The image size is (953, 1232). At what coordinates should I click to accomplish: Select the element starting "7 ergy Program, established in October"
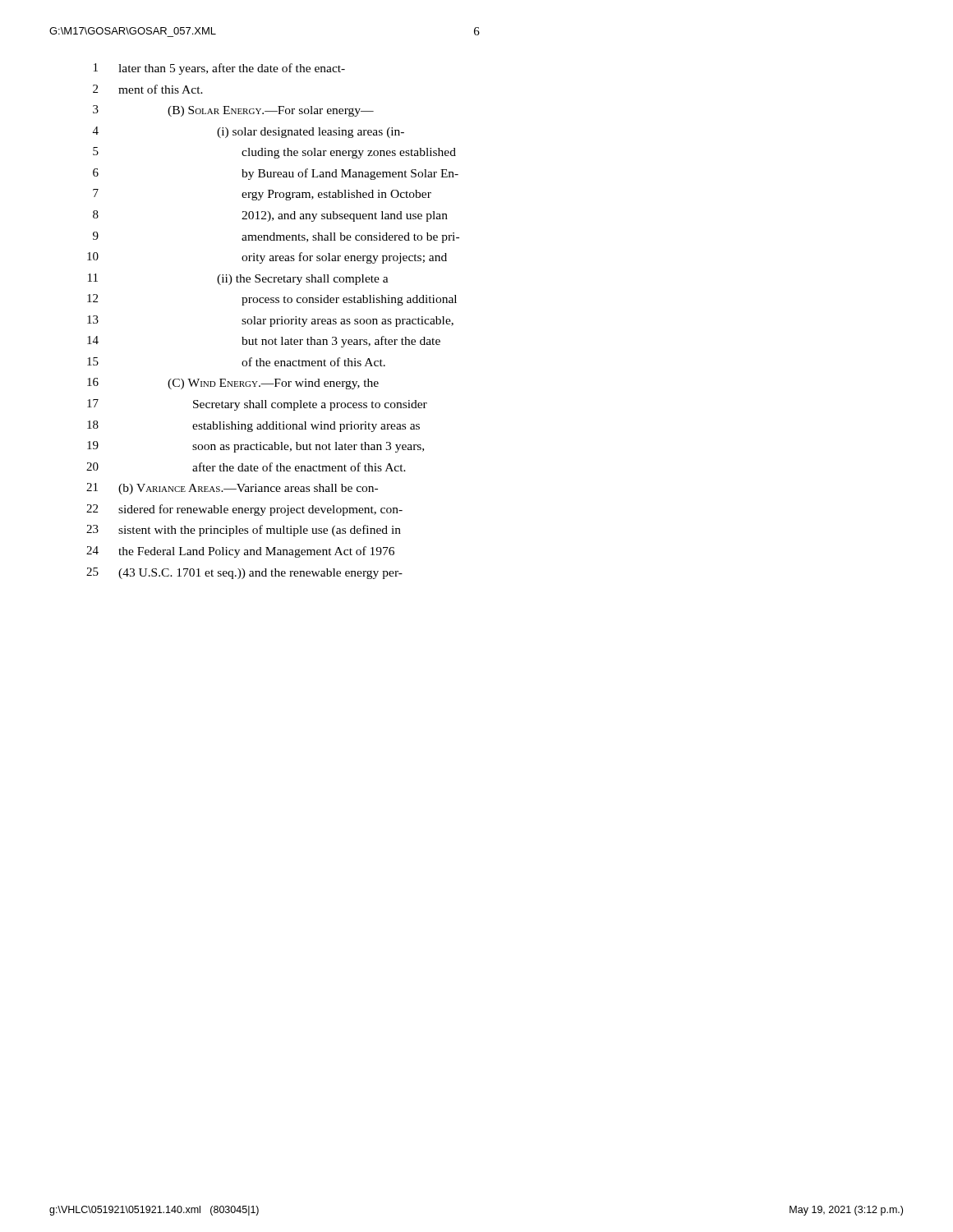click(x=262, y=195)
